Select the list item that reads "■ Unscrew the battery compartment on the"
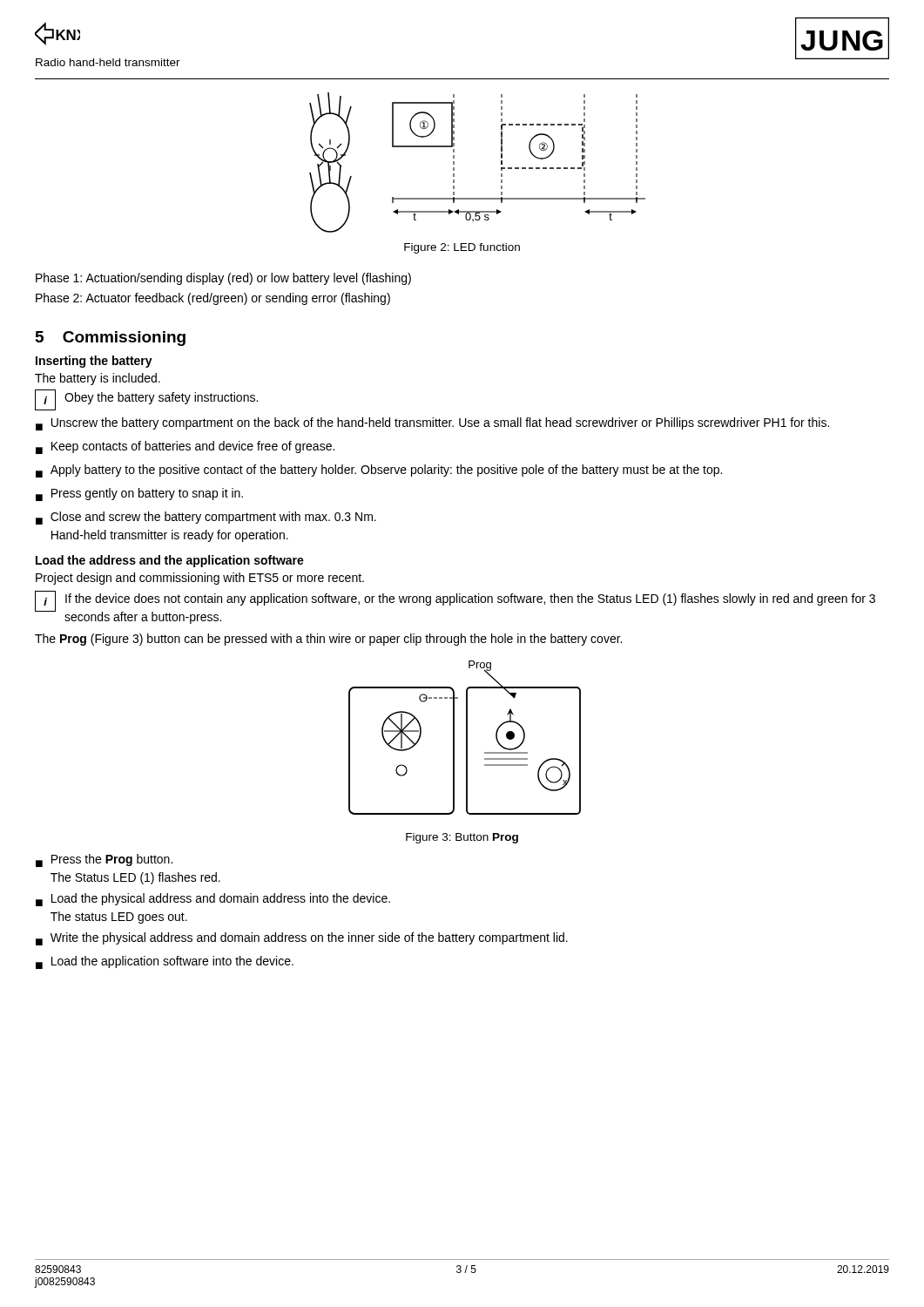924x1307 pixels. (x=433, y=424)
